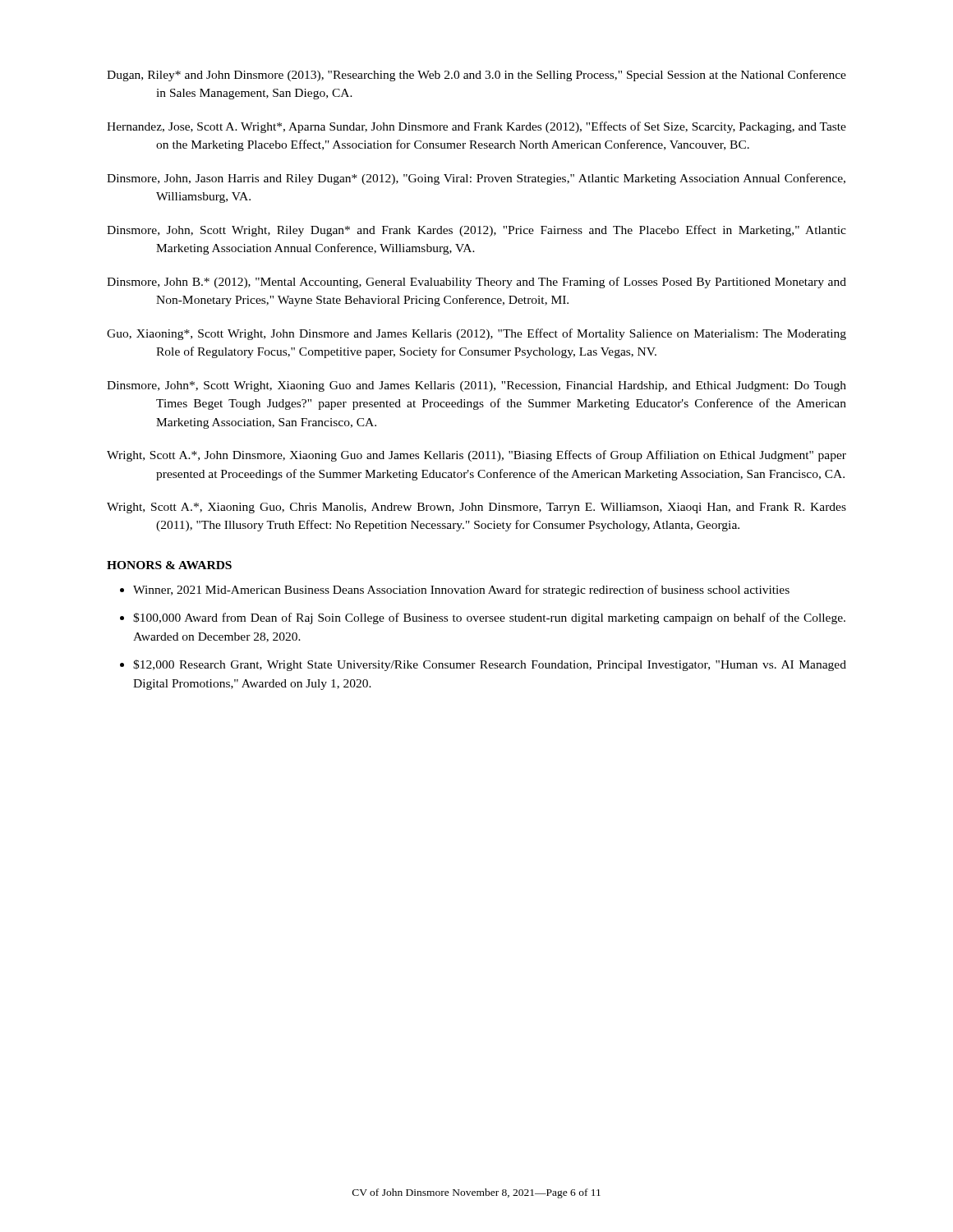Locate the text block starting "HONORS & AWARDS"

pos(169,565)
